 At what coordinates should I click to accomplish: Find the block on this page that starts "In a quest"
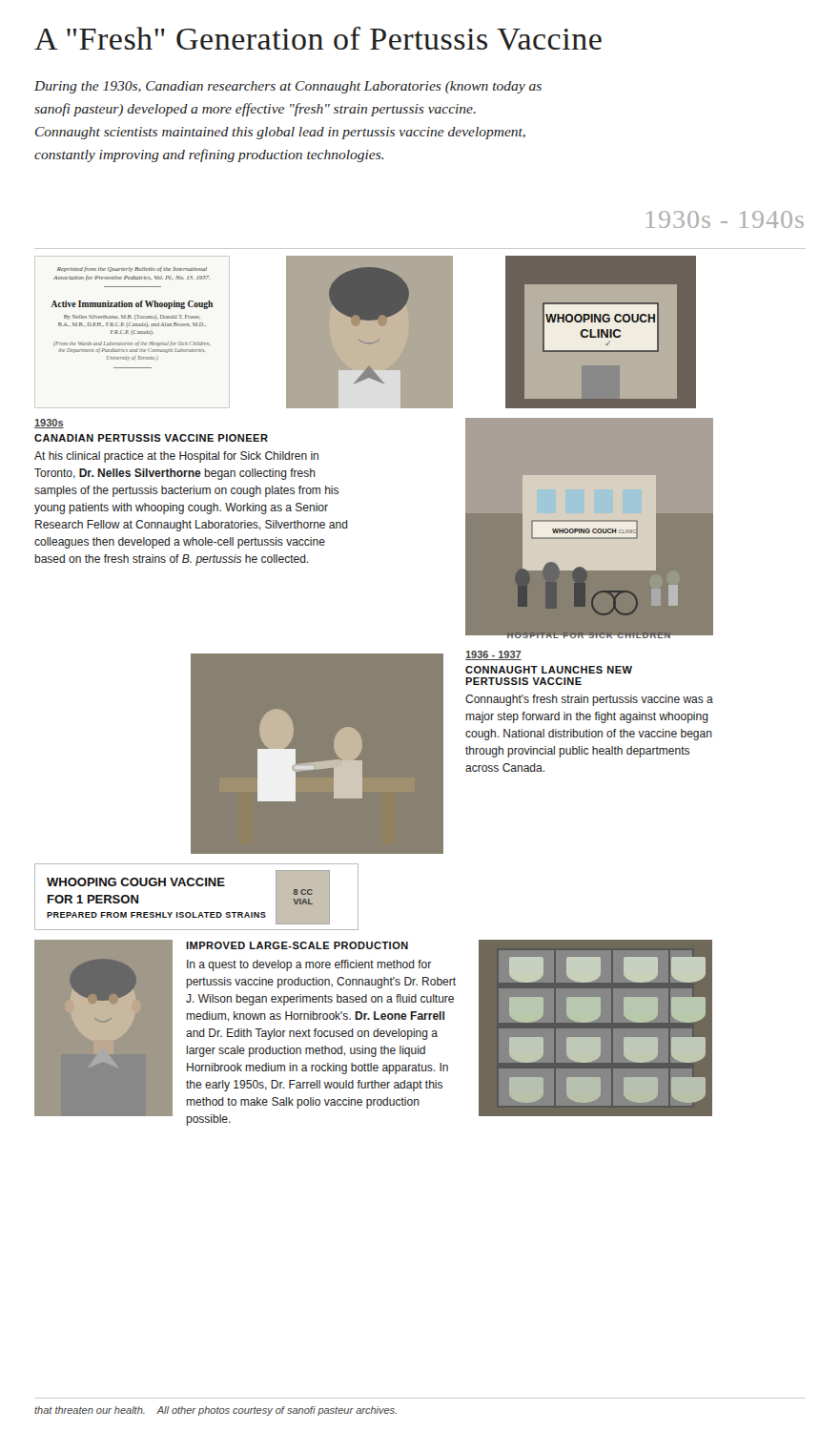[x=327, y=1042]
